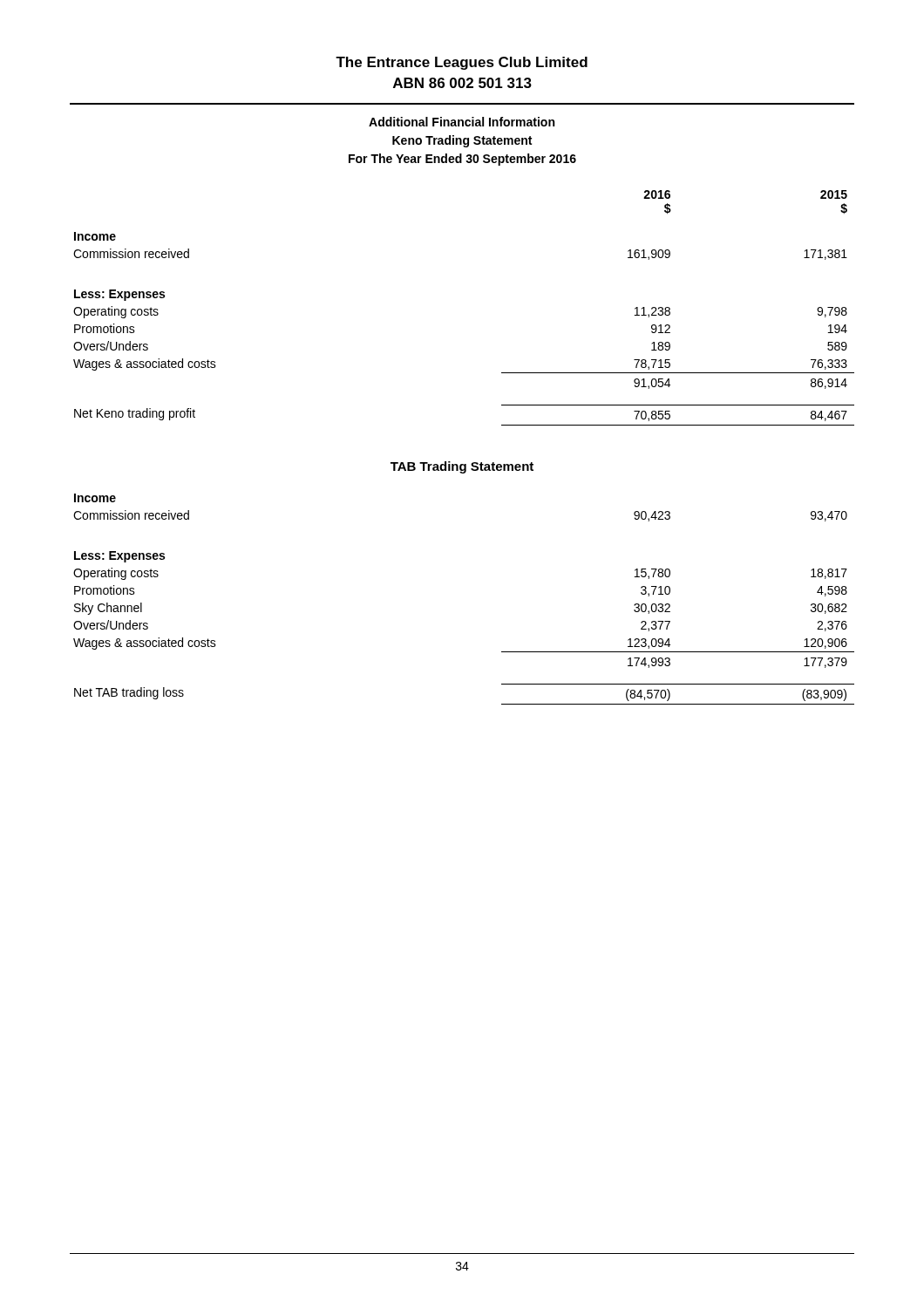The image size is (924, 1308).
Task: Find the title containing "The Entrance Leagues Club Limited ABN 86"
Action: coord(462,73)
